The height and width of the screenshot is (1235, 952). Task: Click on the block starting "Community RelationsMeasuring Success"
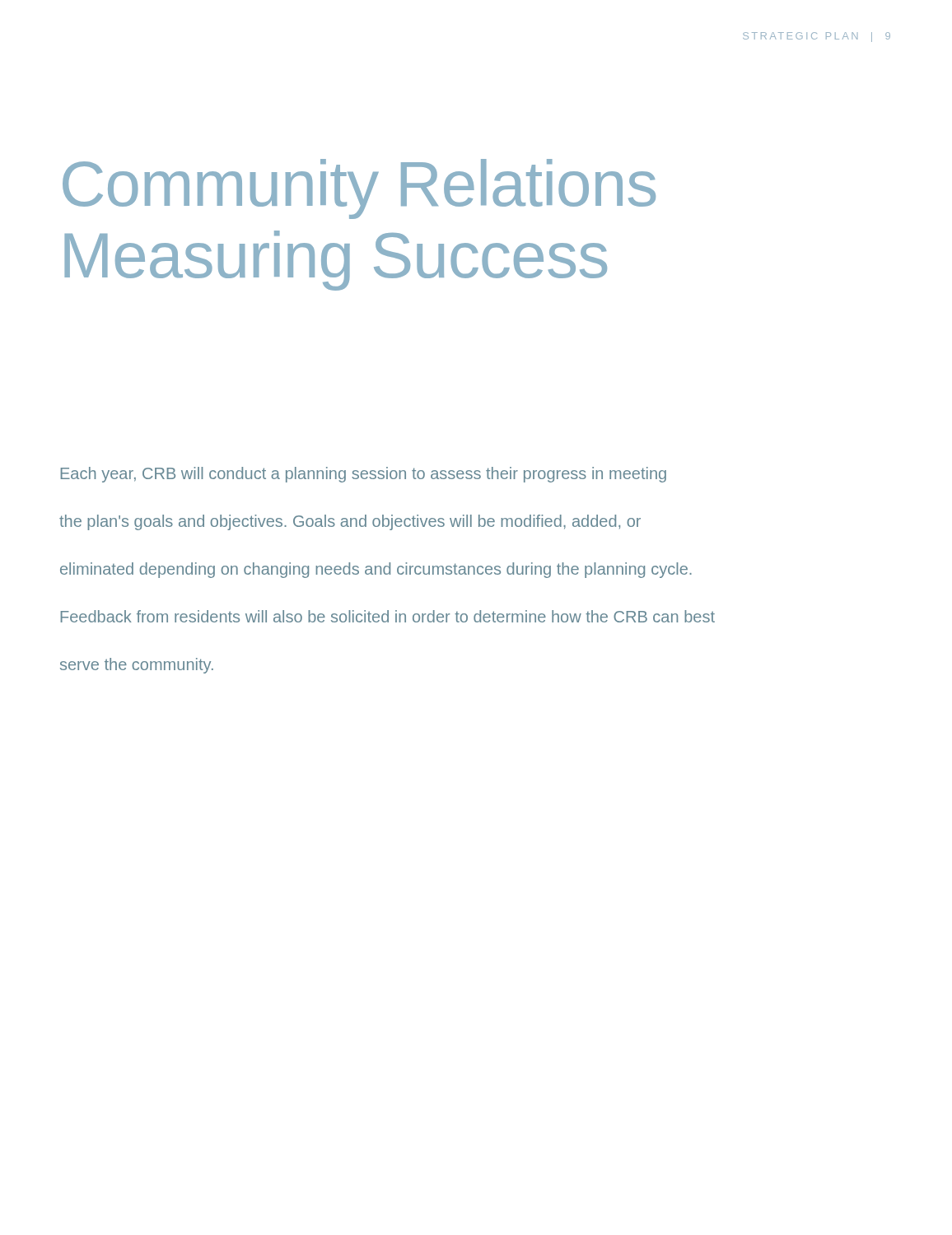(476, 220)
